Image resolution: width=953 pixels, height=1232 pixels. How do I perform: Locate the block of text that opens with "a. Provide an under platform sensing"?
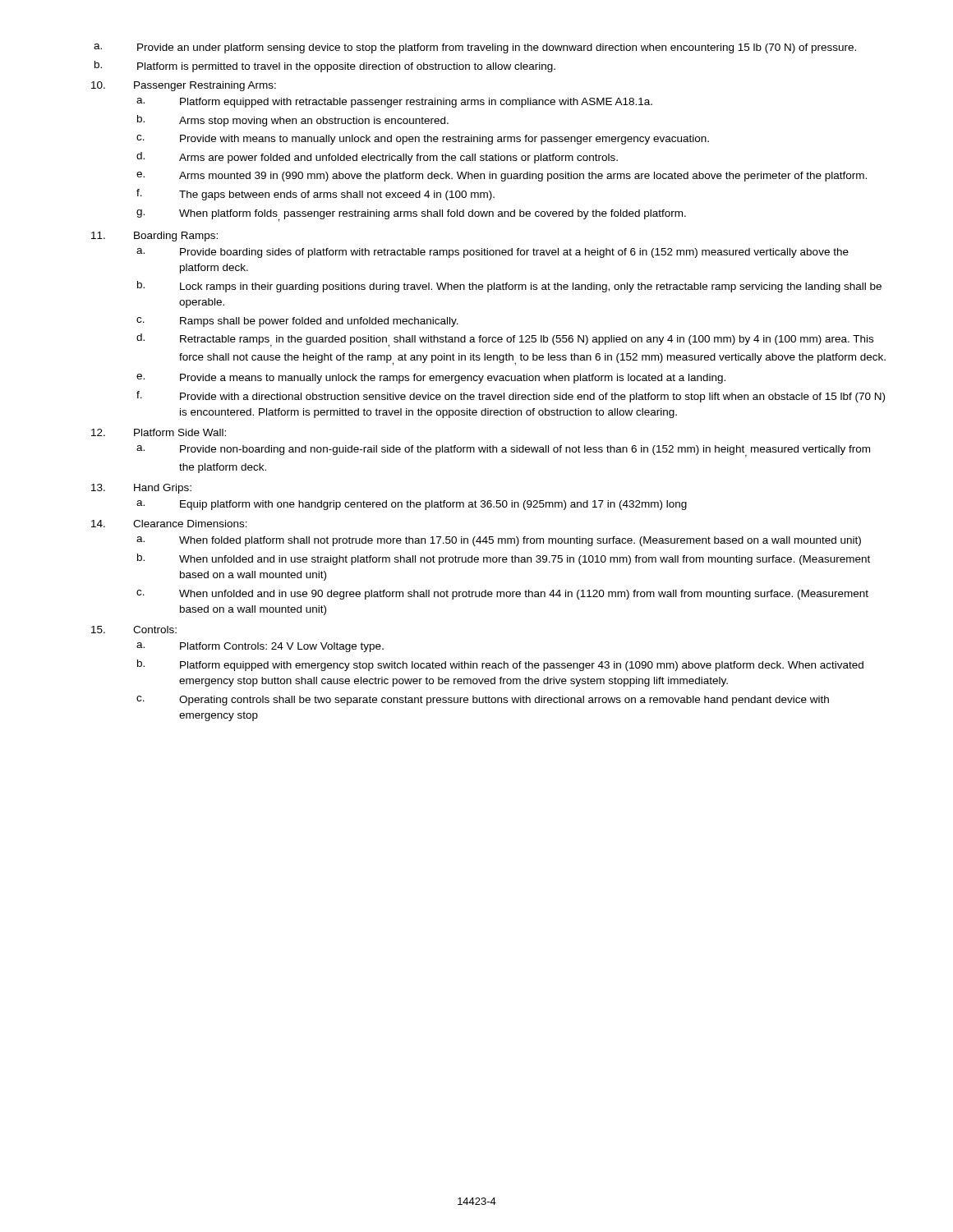[489, 57]
